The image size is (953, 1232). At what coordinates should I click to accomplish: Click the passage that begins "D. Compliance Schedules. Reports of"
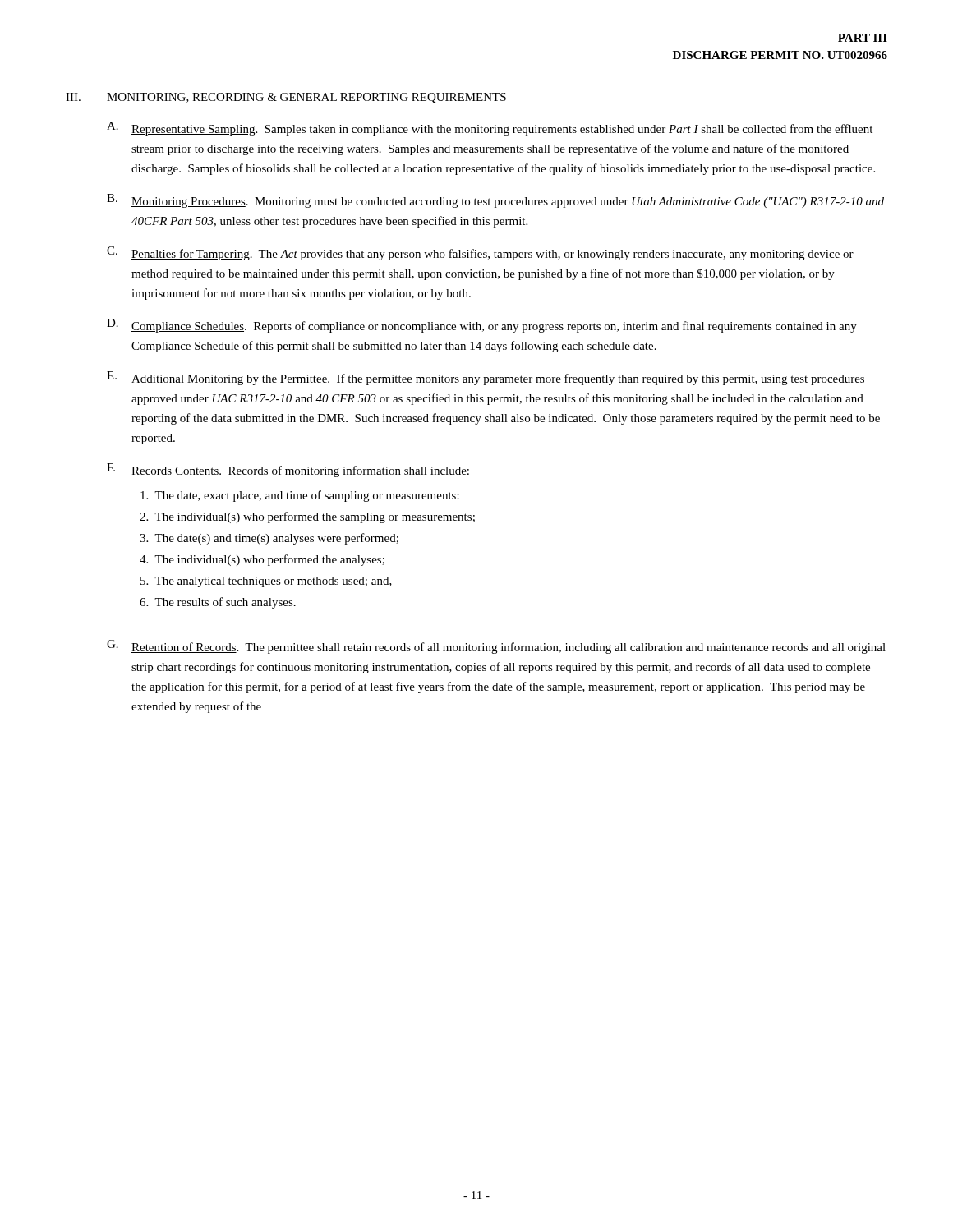[x=497, y=336]
